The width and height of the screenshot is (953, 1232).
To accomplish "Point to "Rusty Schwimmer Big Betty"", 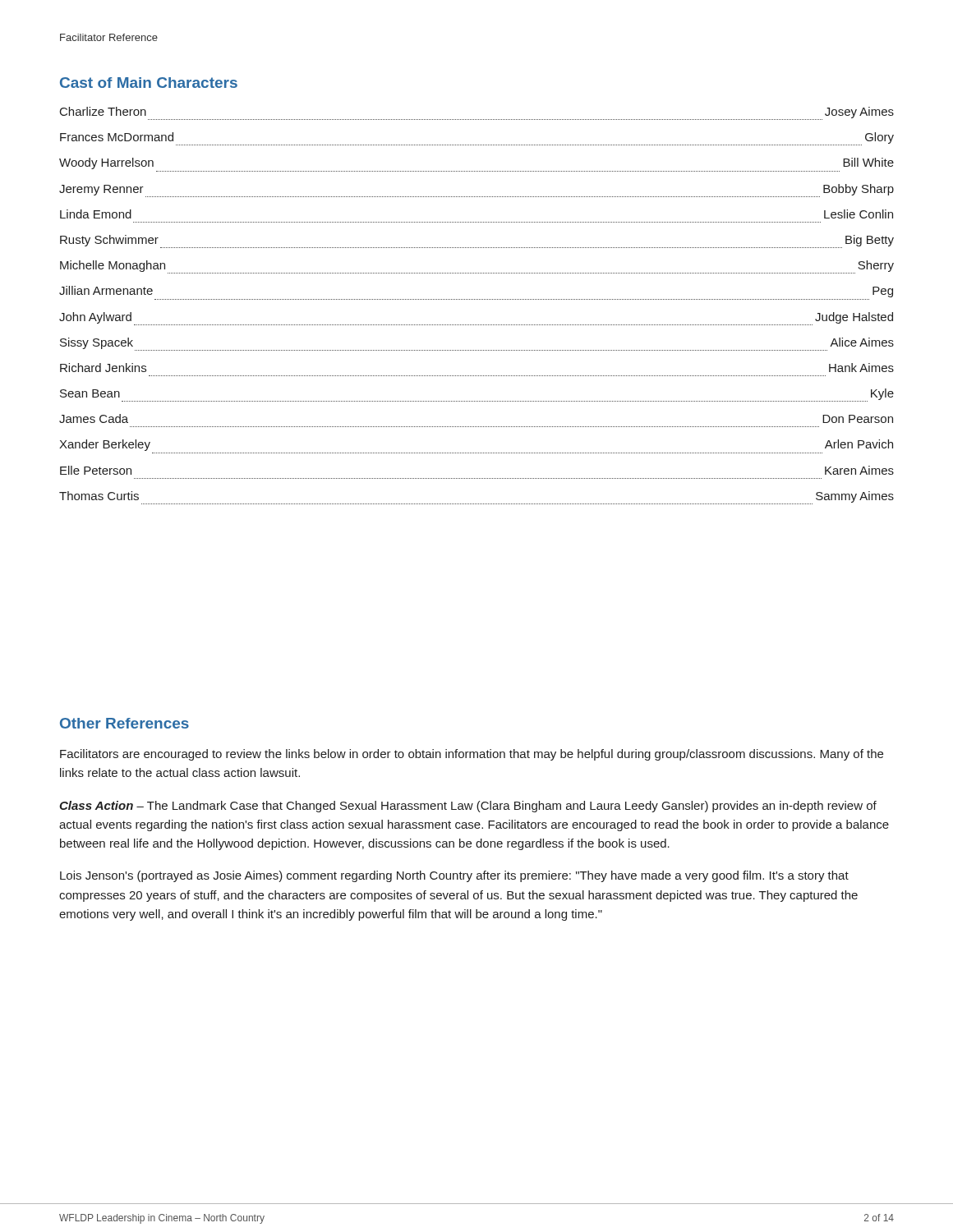I will [476, 240].
